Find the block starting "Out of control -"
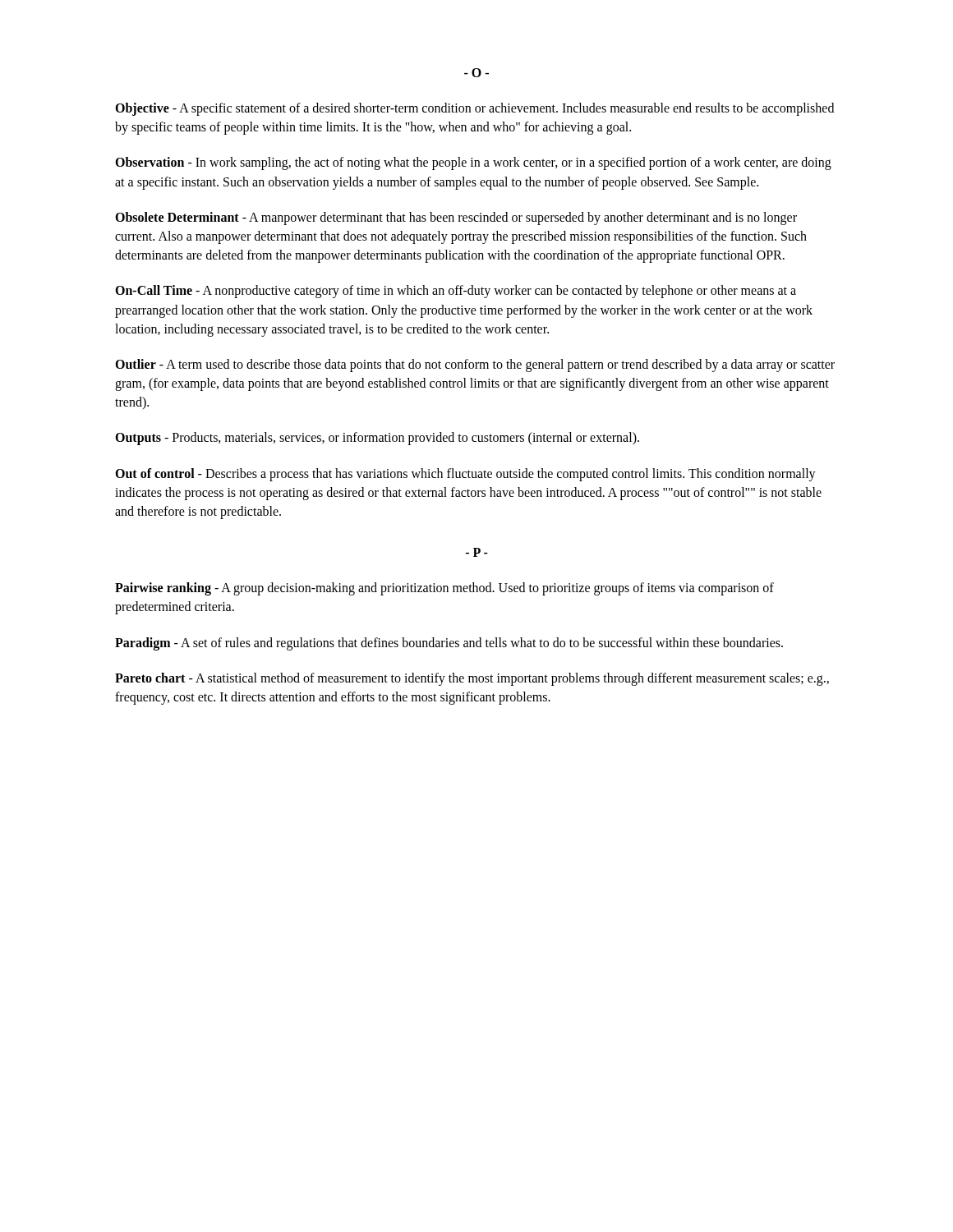Viewport: 953px width, 1232px height. (476, 492)
